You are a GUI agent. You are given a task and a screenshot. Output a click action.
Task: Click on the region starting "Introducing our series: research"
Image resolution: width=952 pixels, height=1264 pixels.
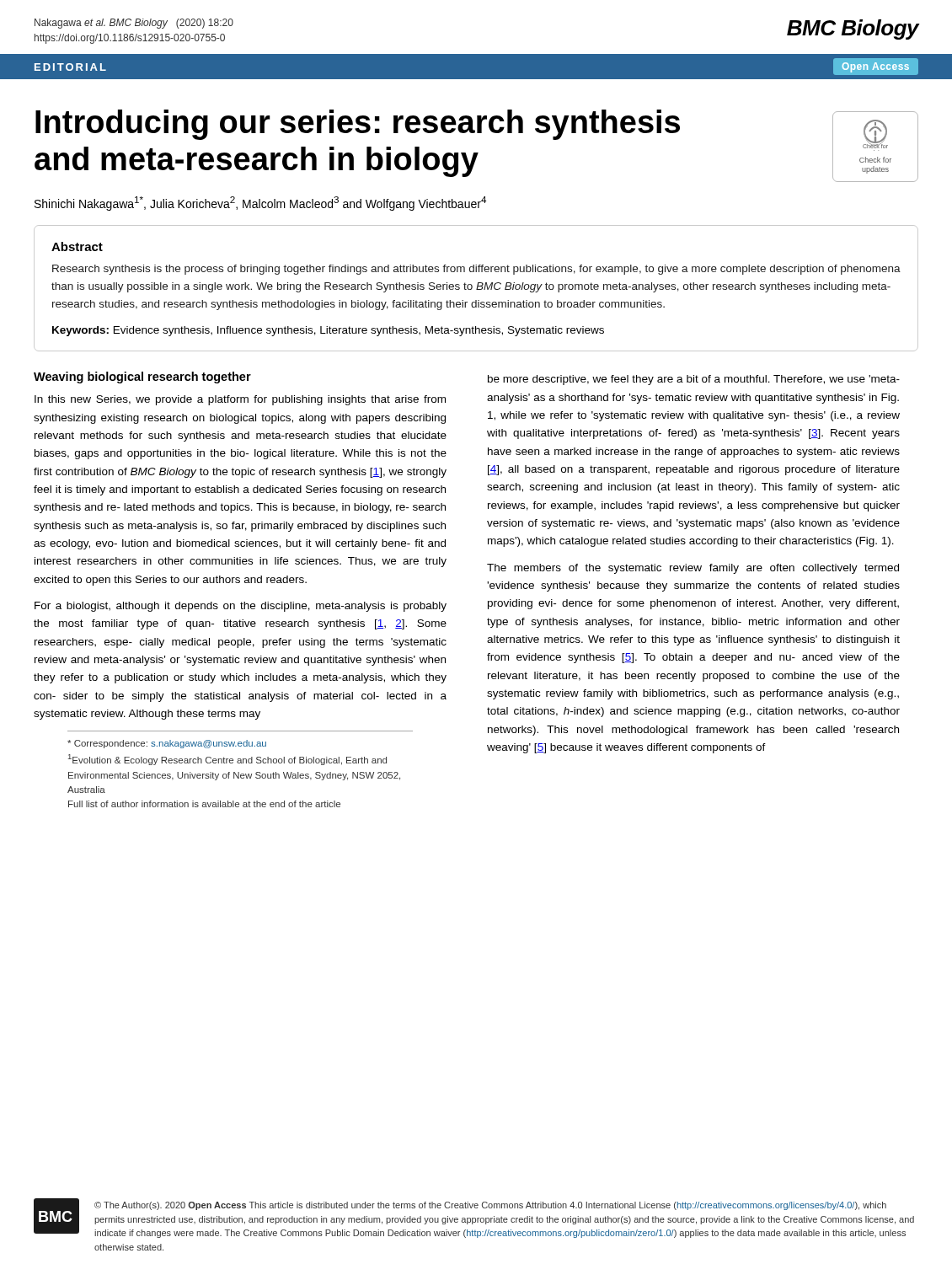tap(358, 141)
